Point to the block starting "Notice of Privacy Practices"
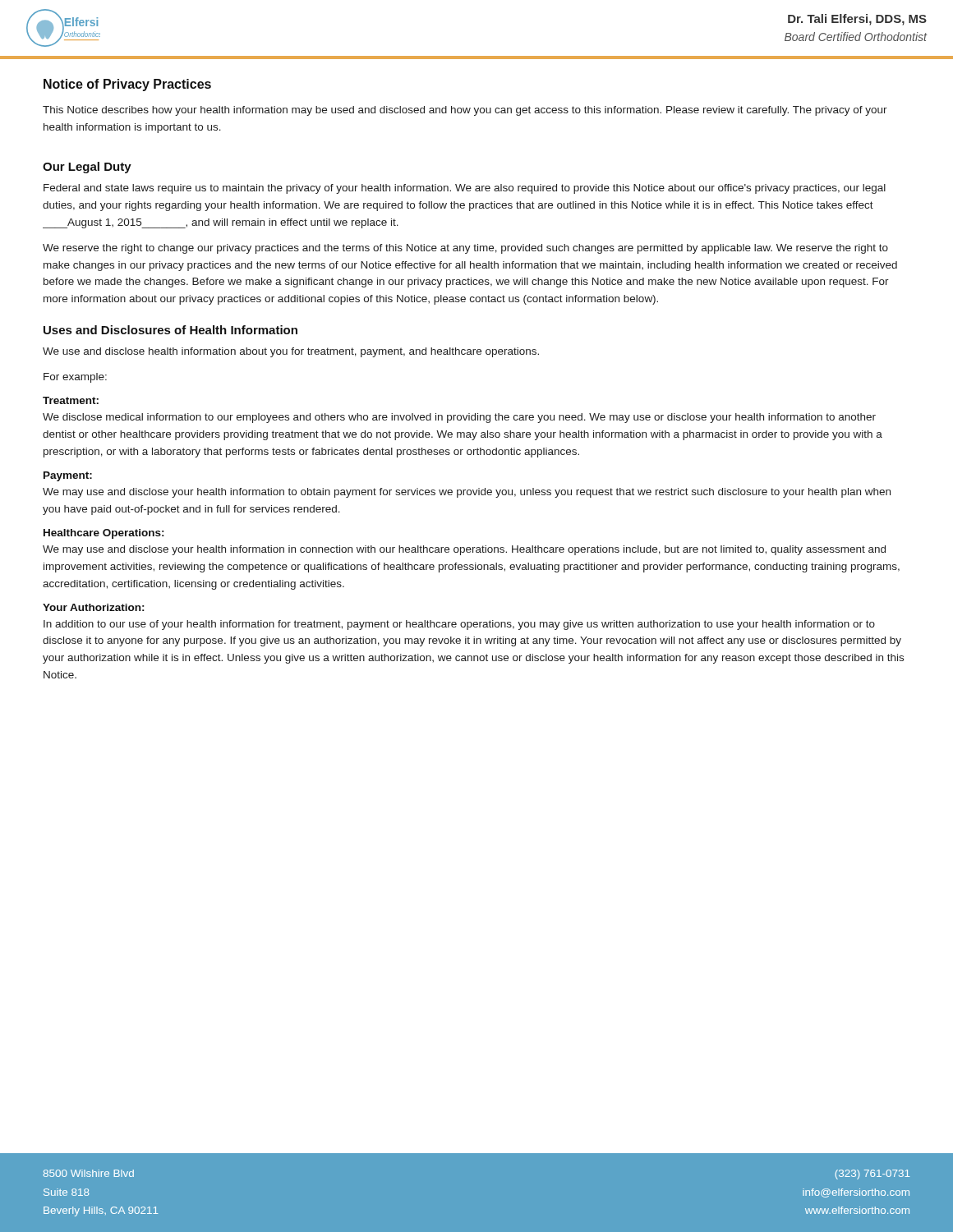 [127, 84]
